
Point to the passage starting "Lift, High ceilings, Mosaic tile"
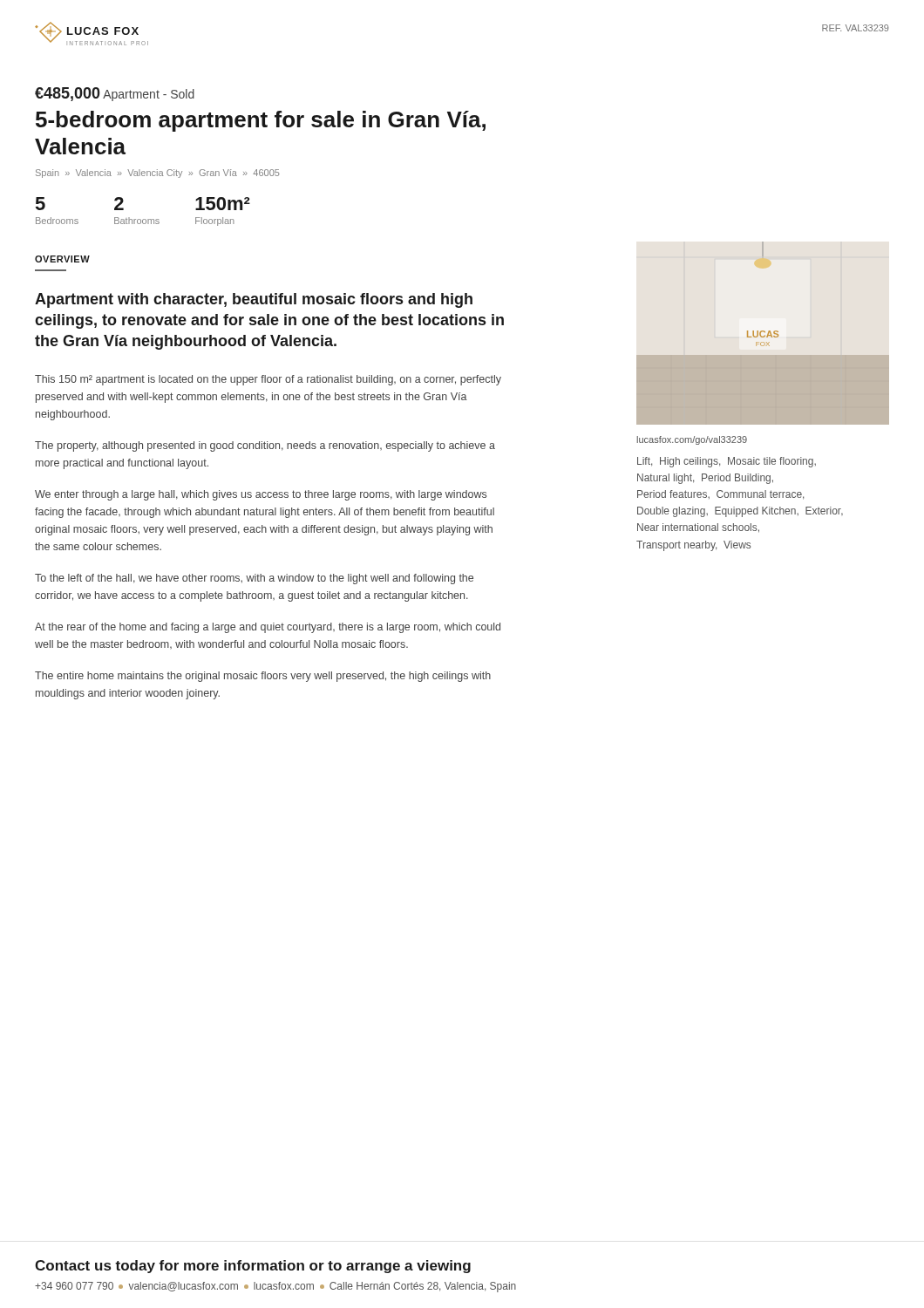740,503
